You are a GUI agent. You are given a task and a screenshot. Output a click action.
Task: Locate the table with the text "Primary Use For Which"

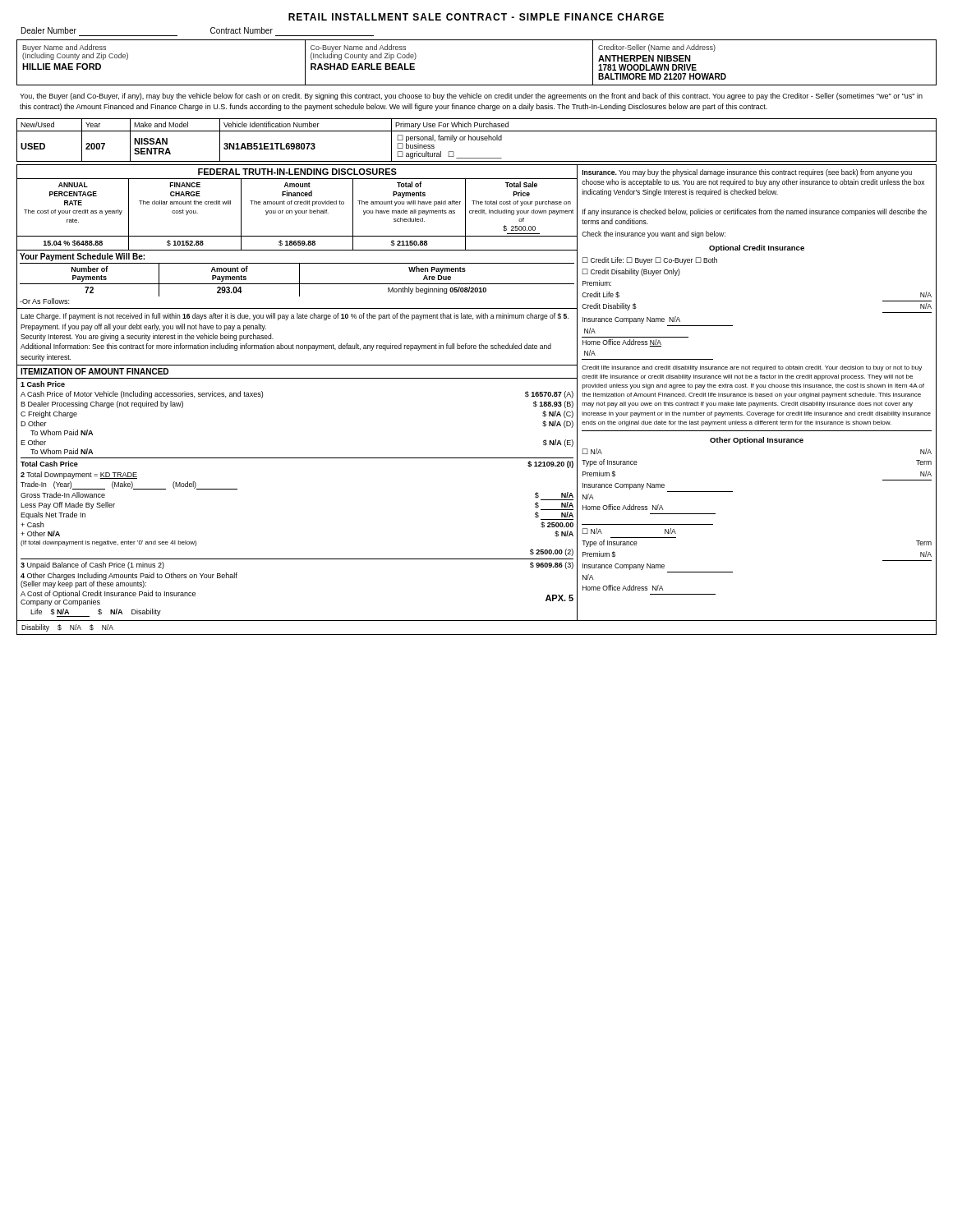(476, 140)
